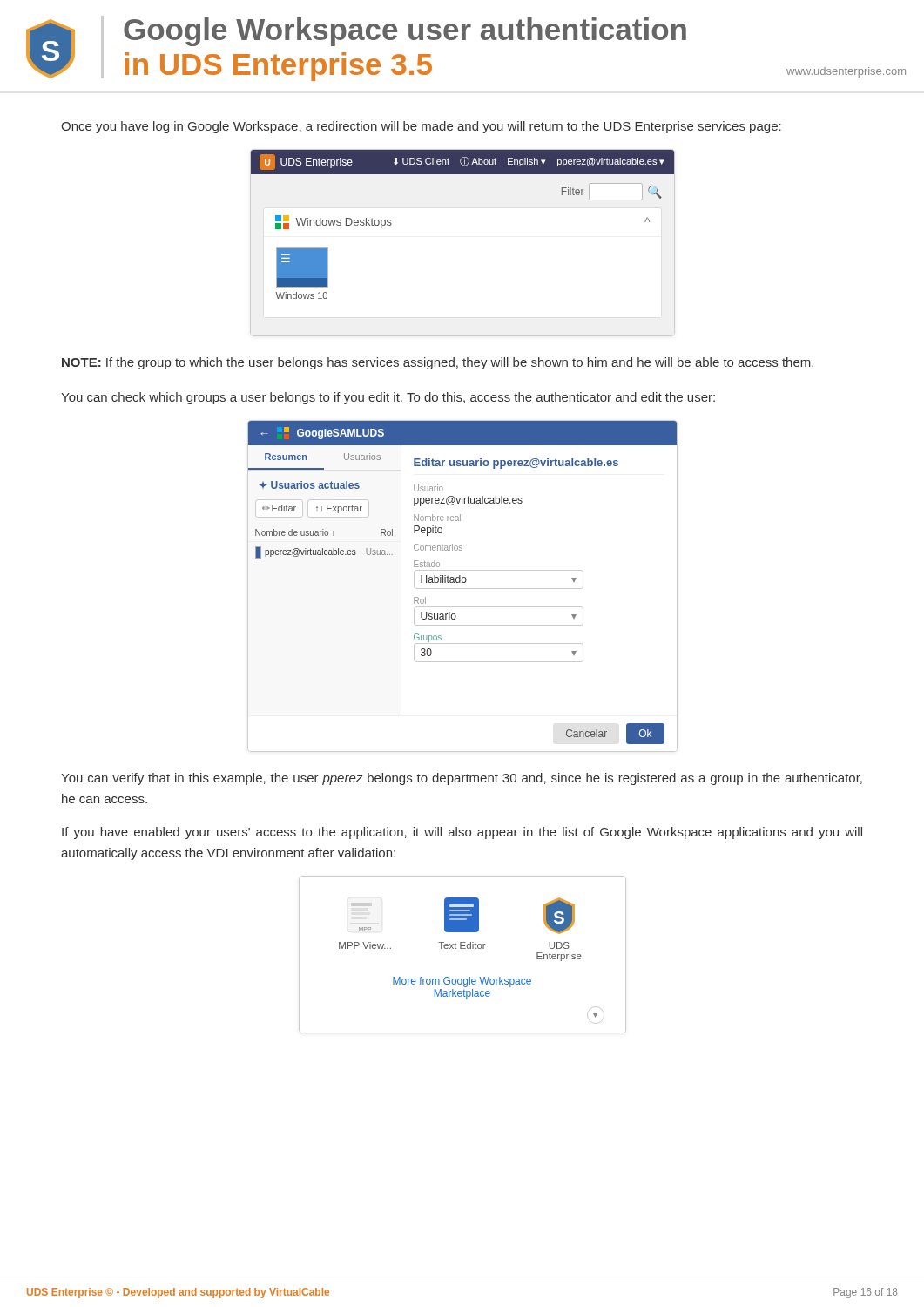Find the element starting "NOTE: If the"
The height and width of the screenshot is (1307, 924).
[x=438, y=362]
